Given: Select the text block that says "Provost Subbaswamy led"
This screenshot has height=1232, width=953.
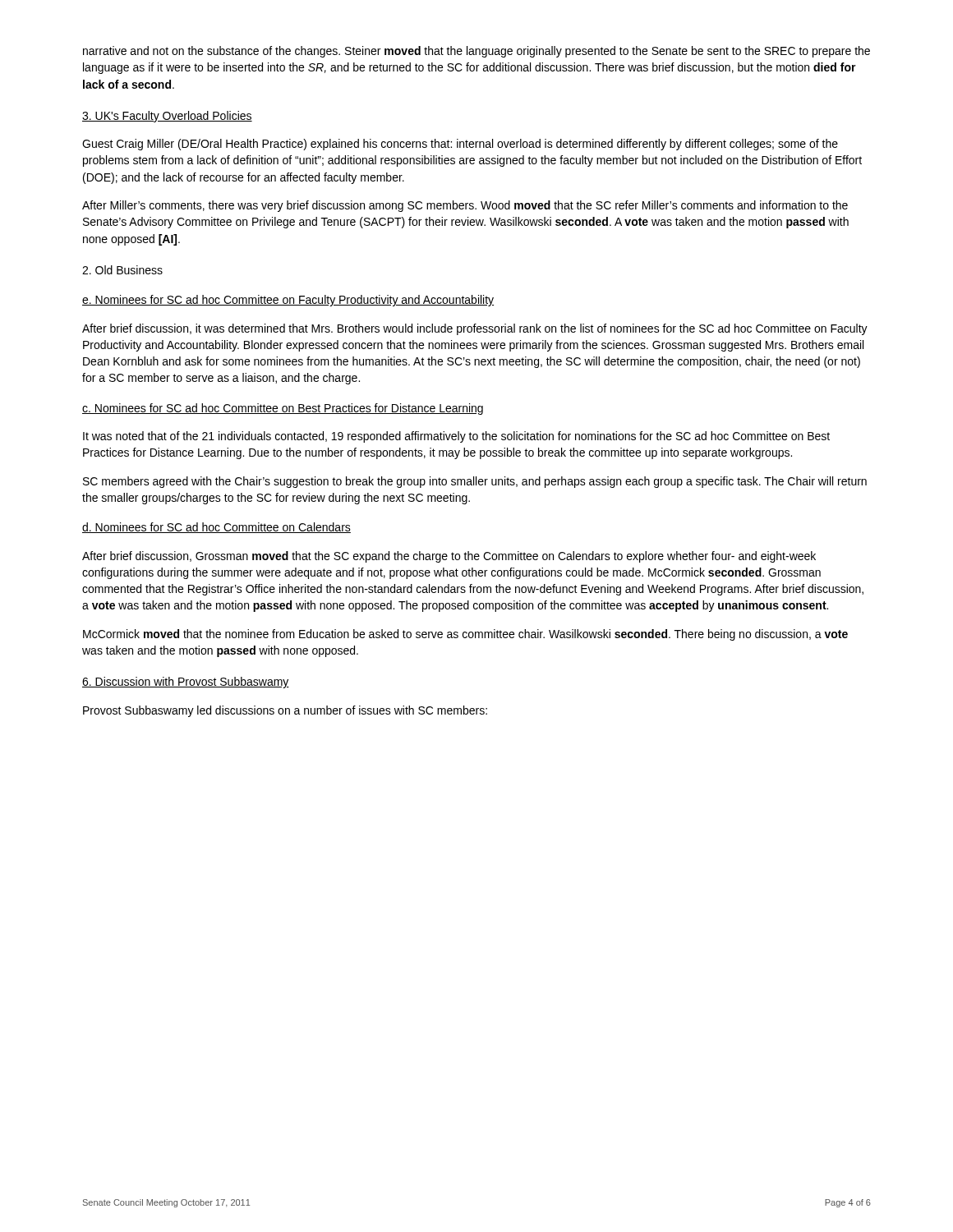Looking at the screenshot, I should pos(476,710).
